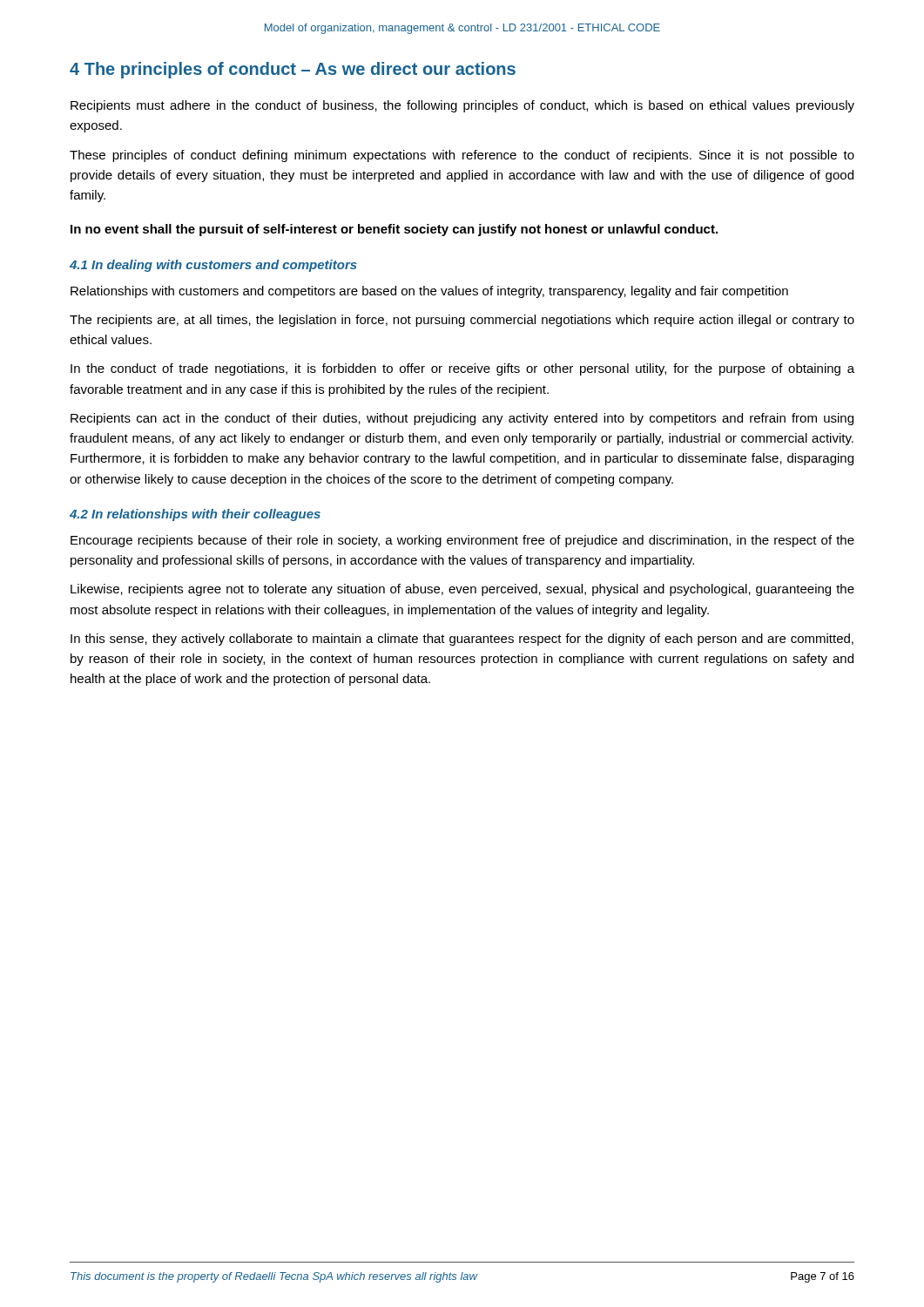
Task: Find the block on this page that starts "In no event shall"
Action: [x=394, y=229]
